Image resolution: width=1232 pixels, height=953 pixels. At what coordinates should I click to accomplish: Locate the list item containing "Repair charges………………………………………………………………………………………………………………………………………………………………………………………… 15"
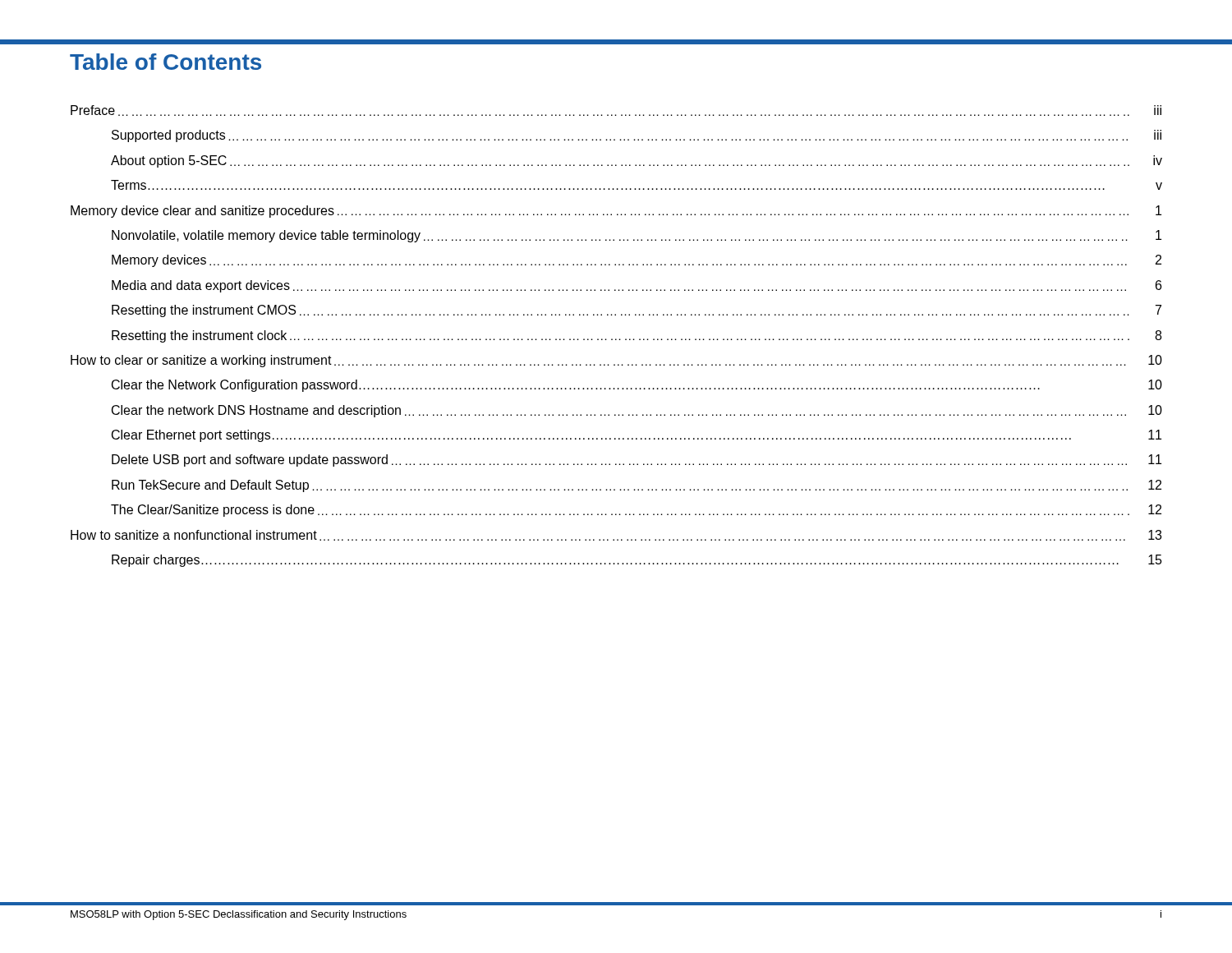[x=616, y=560]
